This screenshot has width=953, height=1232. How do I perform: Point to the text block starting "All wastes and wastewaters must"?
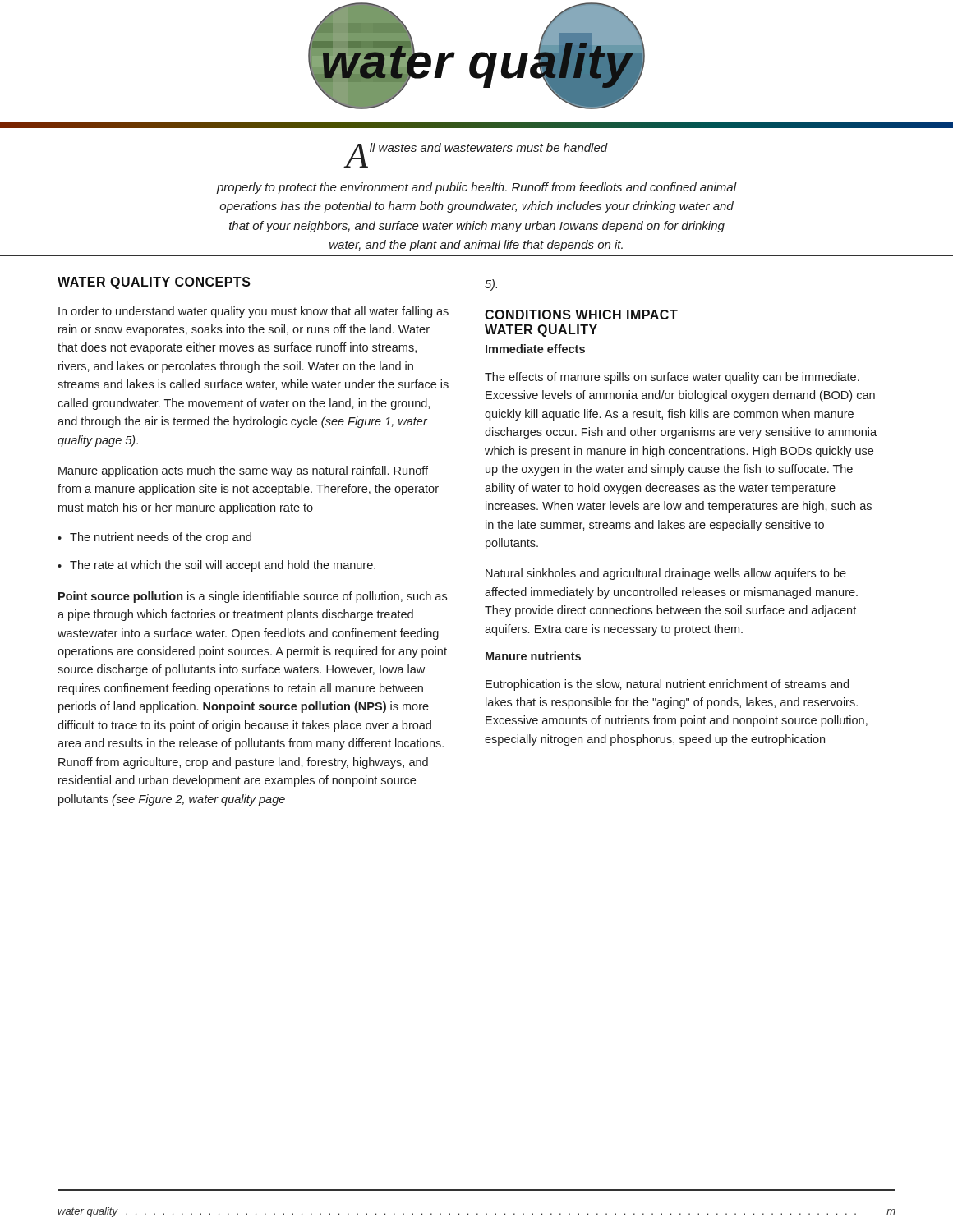click(476, 195)
